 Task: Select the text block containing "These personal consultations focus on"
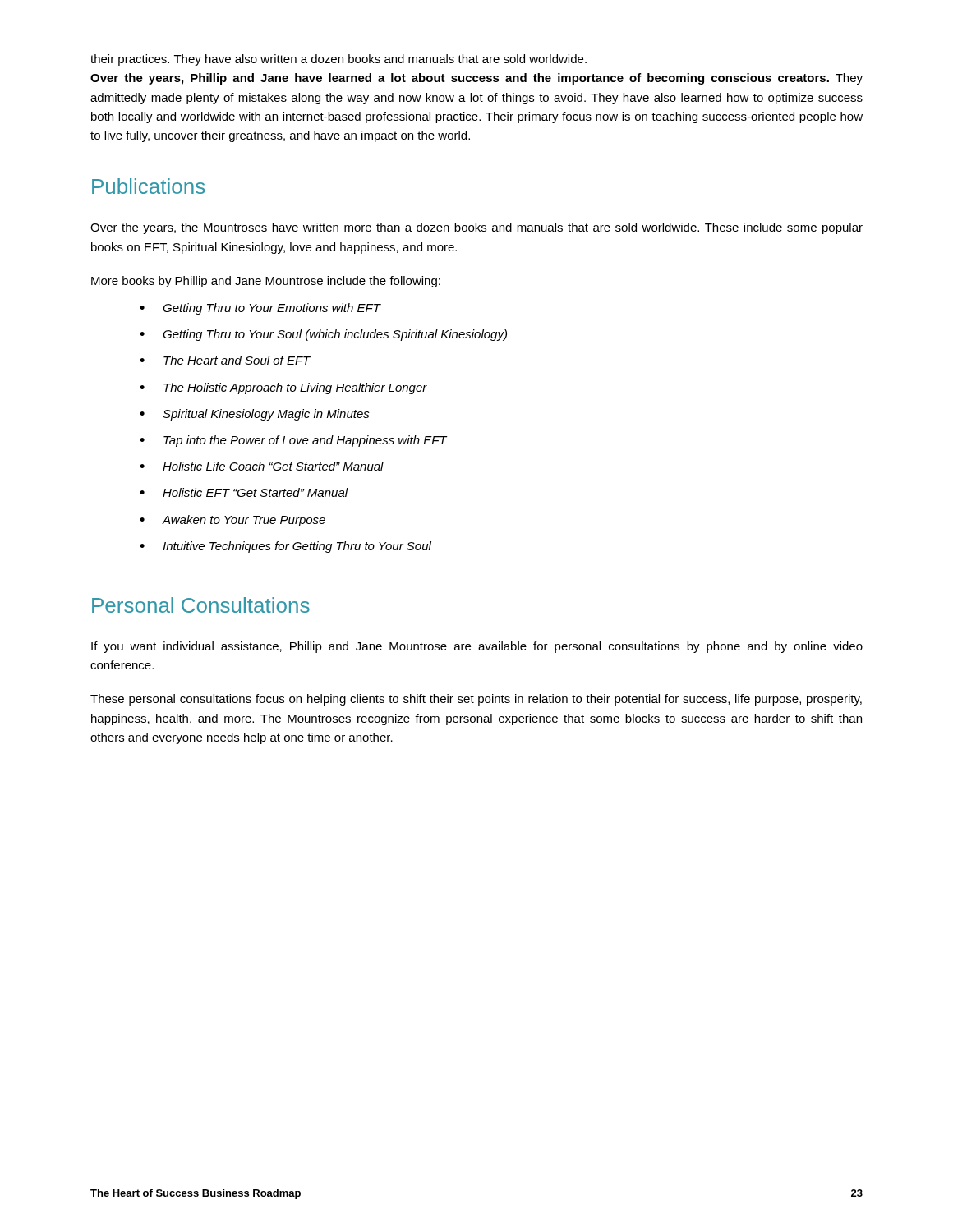click(476, 718)
